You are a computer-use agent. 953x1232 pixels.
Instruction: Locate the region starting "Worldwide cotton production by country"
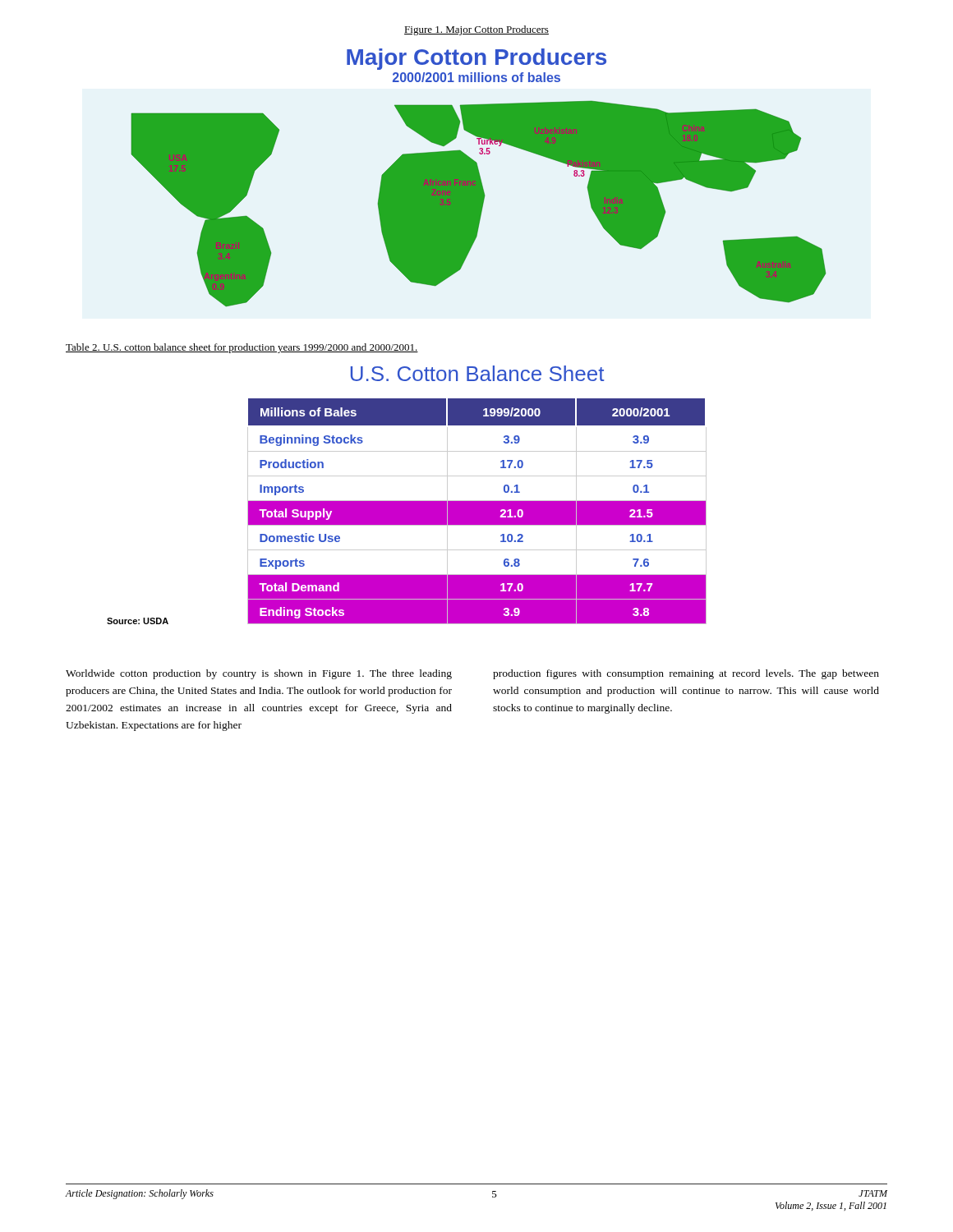coord(259,699)
